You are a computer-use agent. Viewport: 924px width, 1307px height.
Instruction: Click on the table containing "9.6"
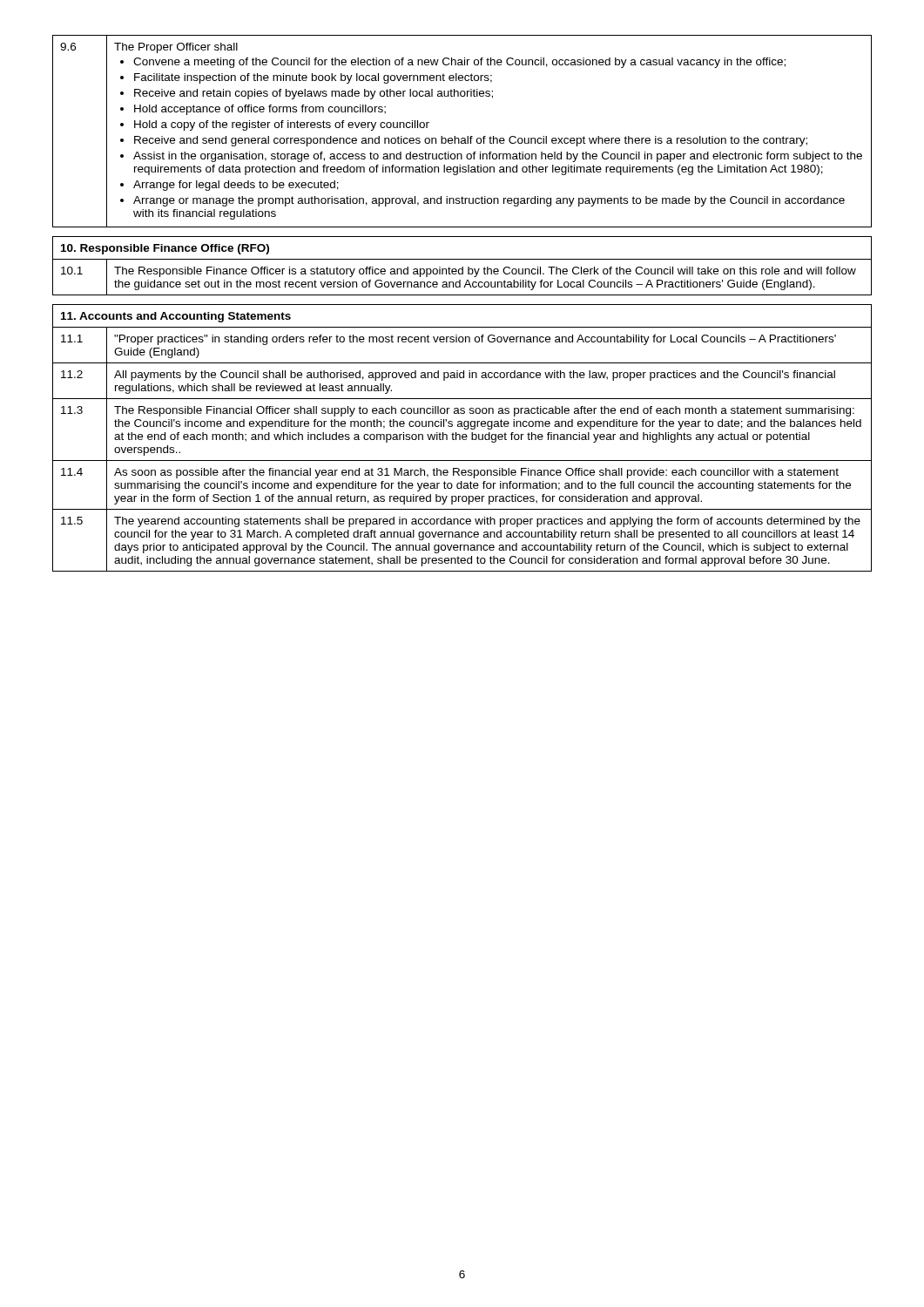point(462,131)
